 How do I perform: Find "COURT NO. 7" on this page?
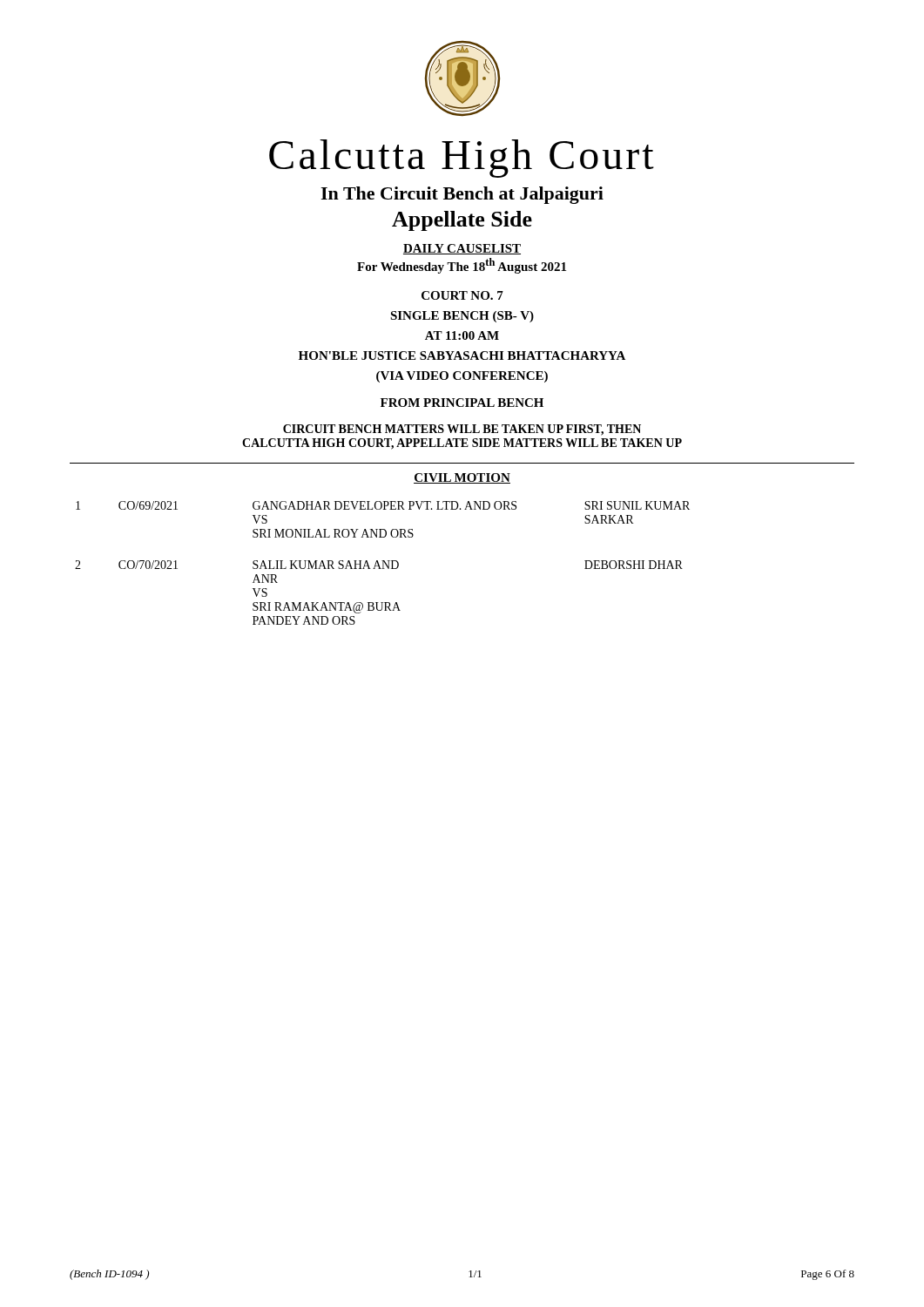coord(462,295)
